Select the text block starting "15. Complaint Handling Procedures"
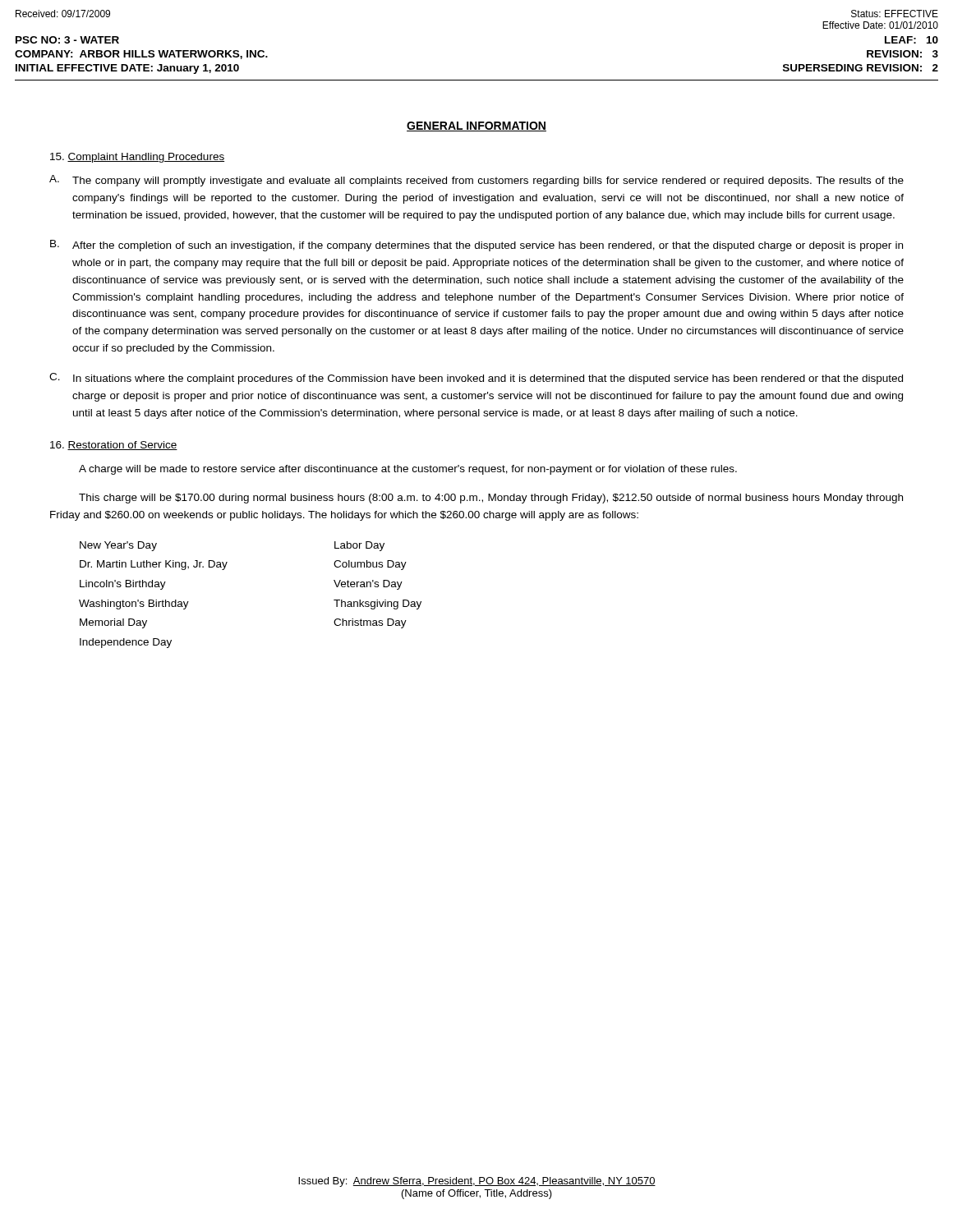 pos(137,156)
